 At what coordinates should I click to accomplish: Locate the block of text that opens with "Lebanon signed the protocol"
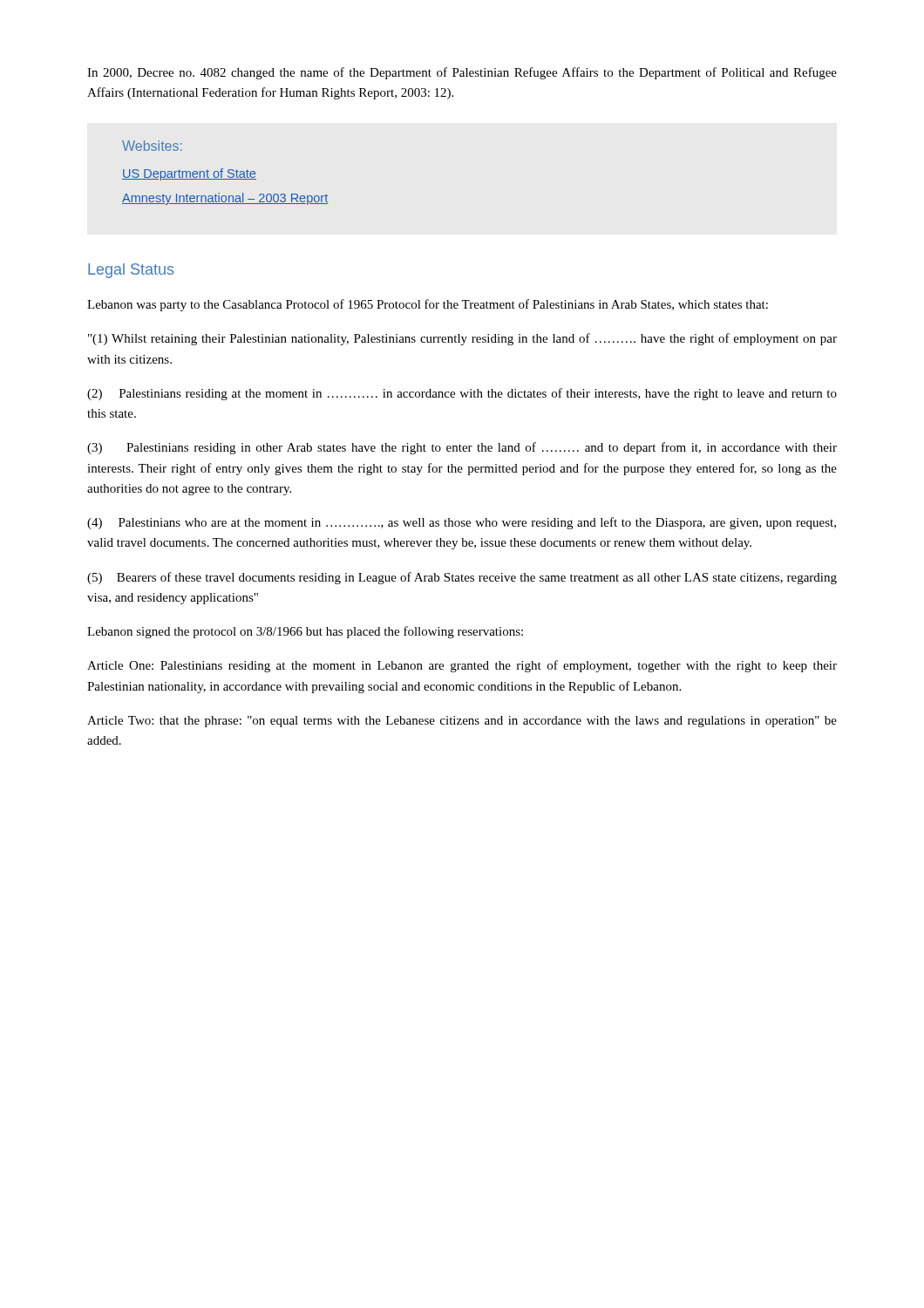306,631
